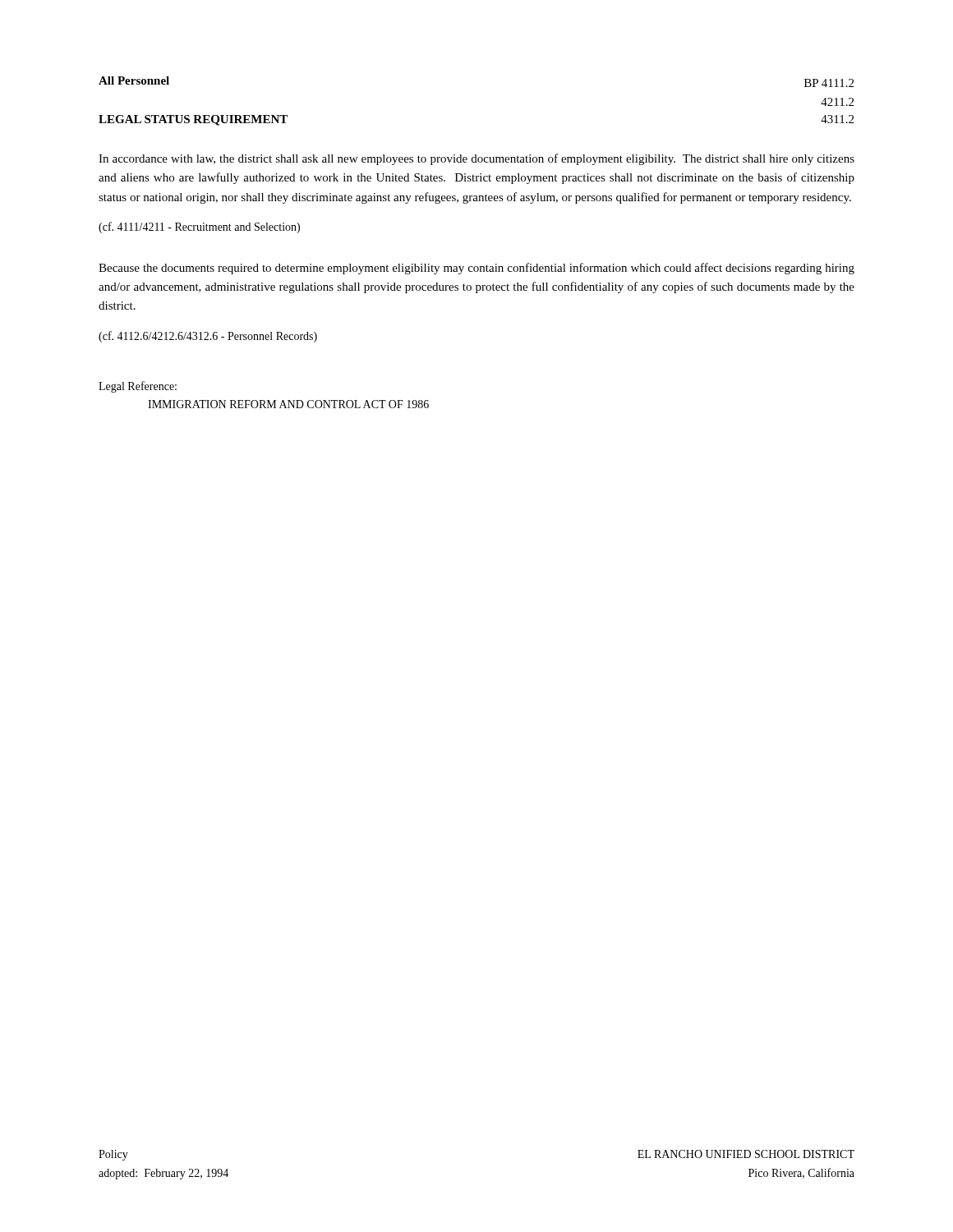The height and width of the screenshot is (1232, 953).
Task: Locate the region starting "Legal Reference: IMMIGRATION REFORM"
Action: pyautogui.click(x=264, y=395)
